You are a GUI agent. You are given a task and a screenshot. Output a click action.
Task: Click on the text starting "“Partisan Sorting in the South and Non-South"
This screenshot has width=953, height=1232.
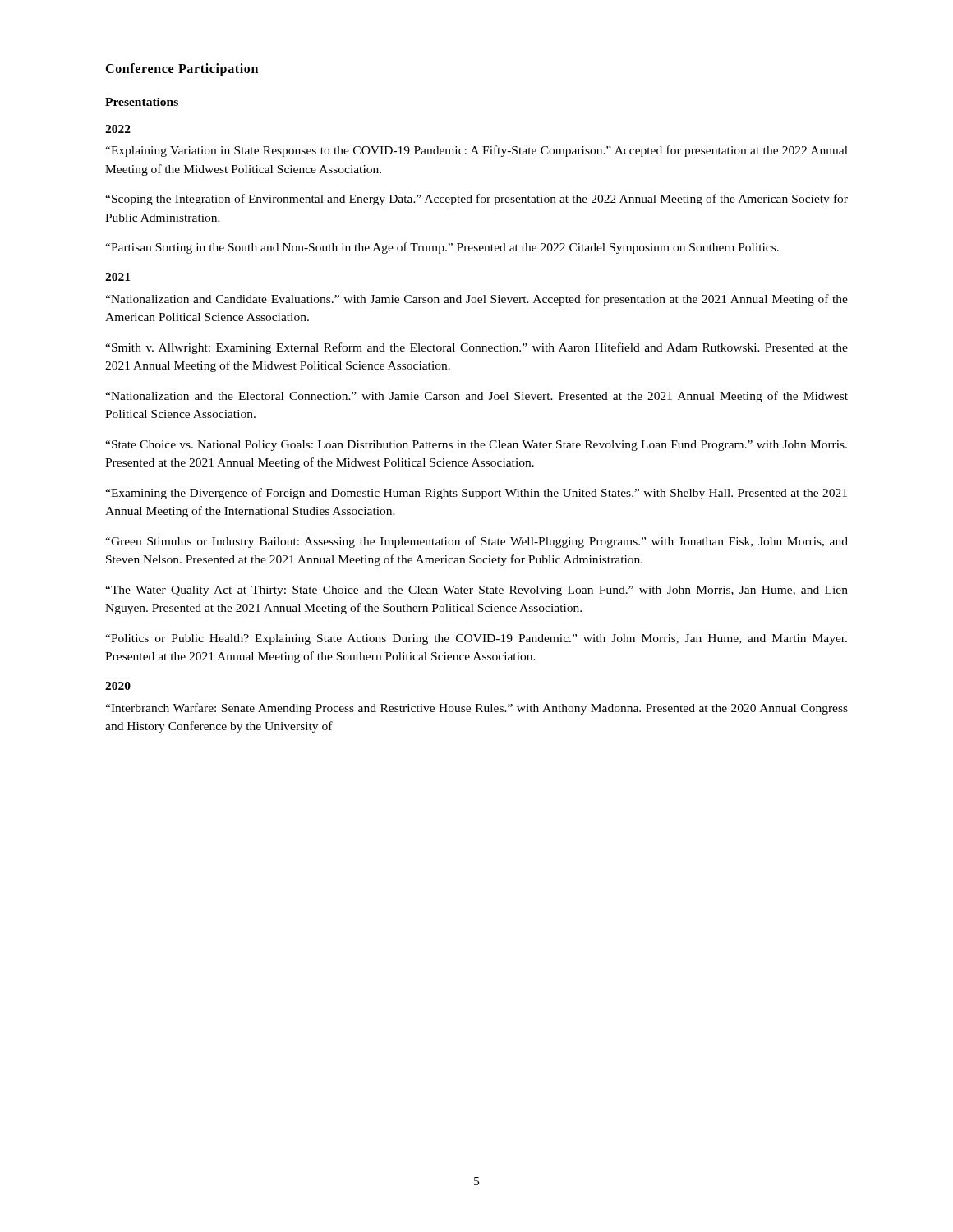[x=442, y=247]
